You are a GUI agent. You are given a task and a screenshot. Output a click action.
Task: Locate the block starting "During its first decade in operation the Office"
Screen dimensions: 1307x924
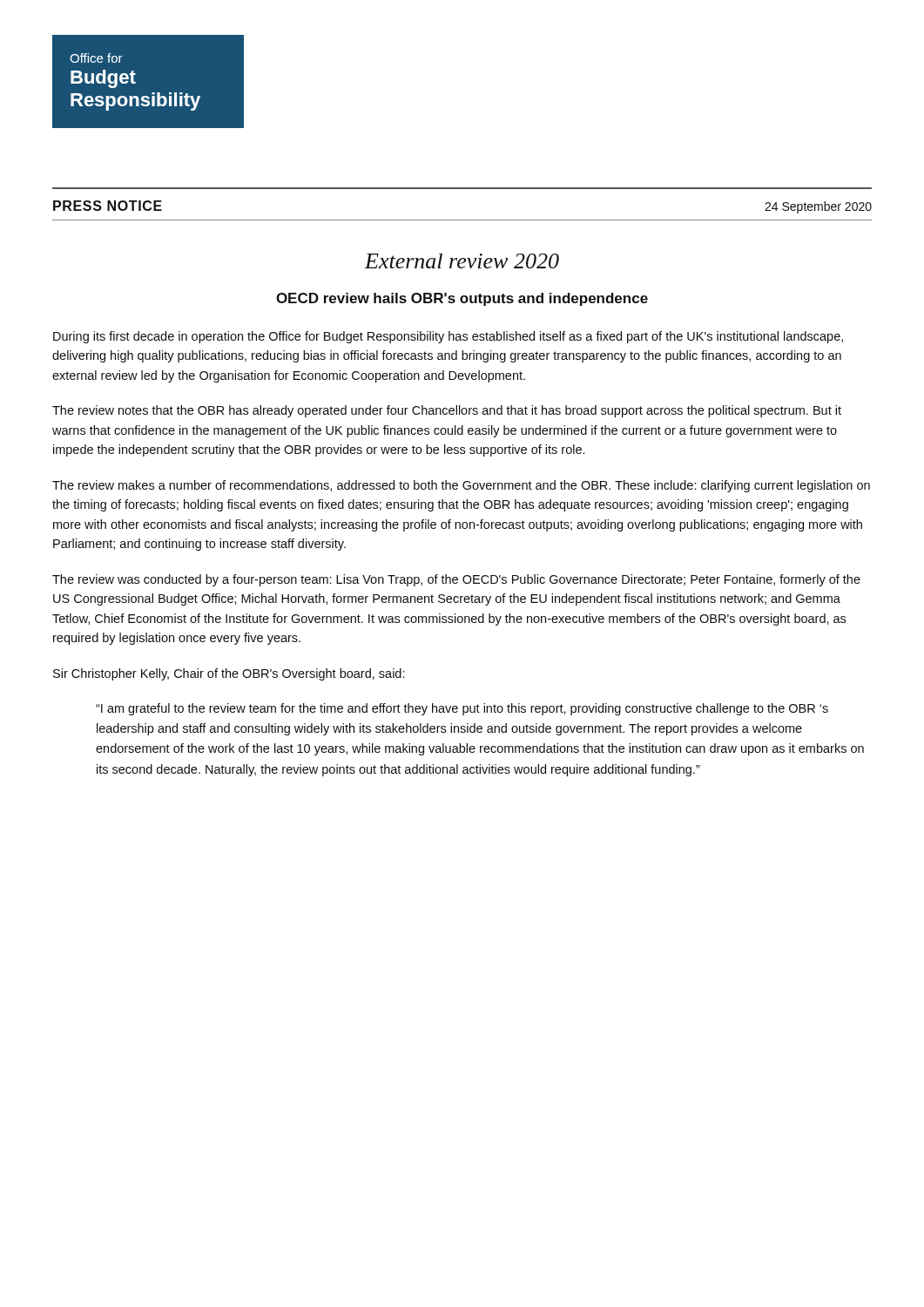pos(448,356)
